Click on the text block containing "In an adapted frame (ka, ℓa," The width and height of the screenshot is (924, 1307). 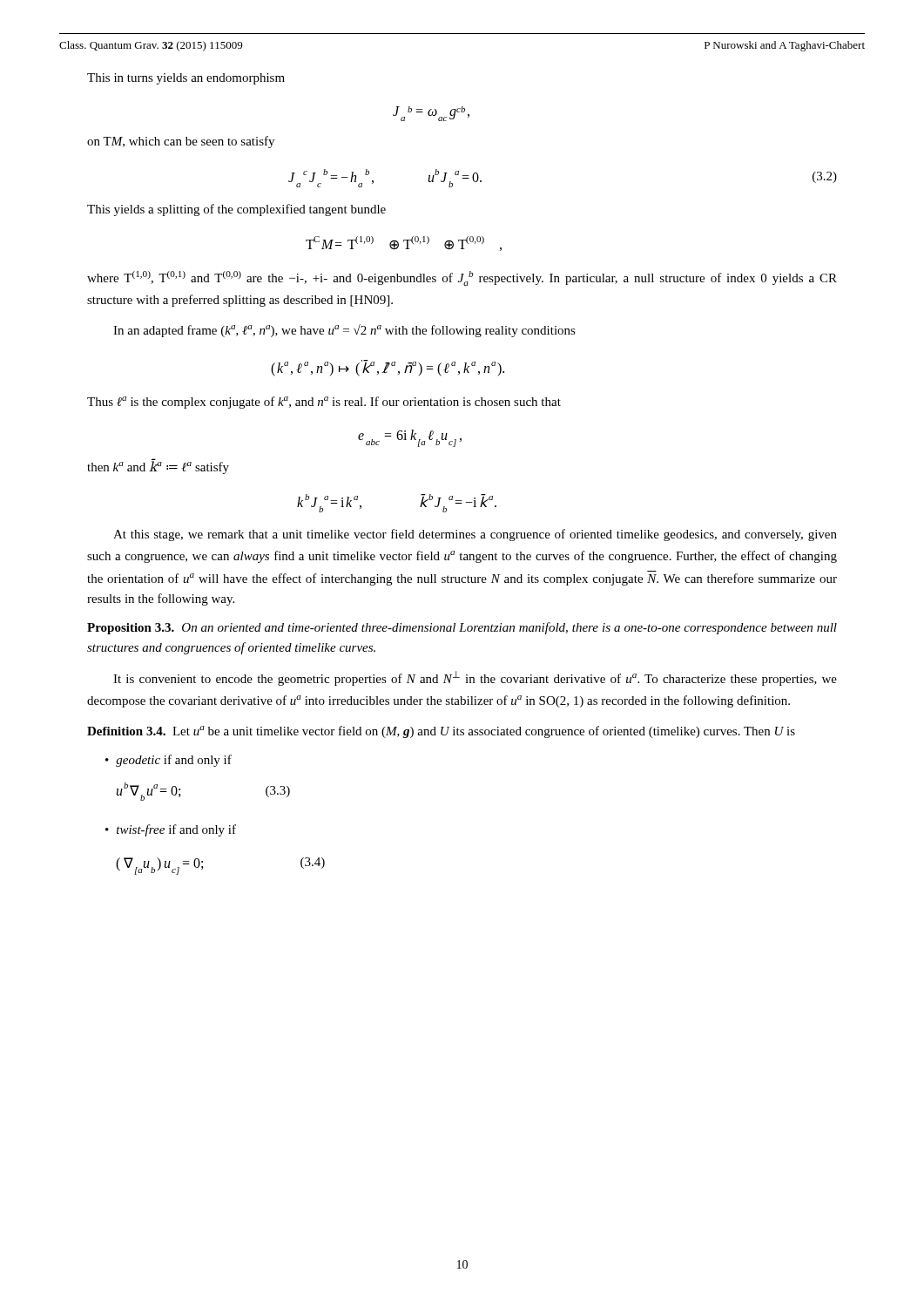(462, 330)
